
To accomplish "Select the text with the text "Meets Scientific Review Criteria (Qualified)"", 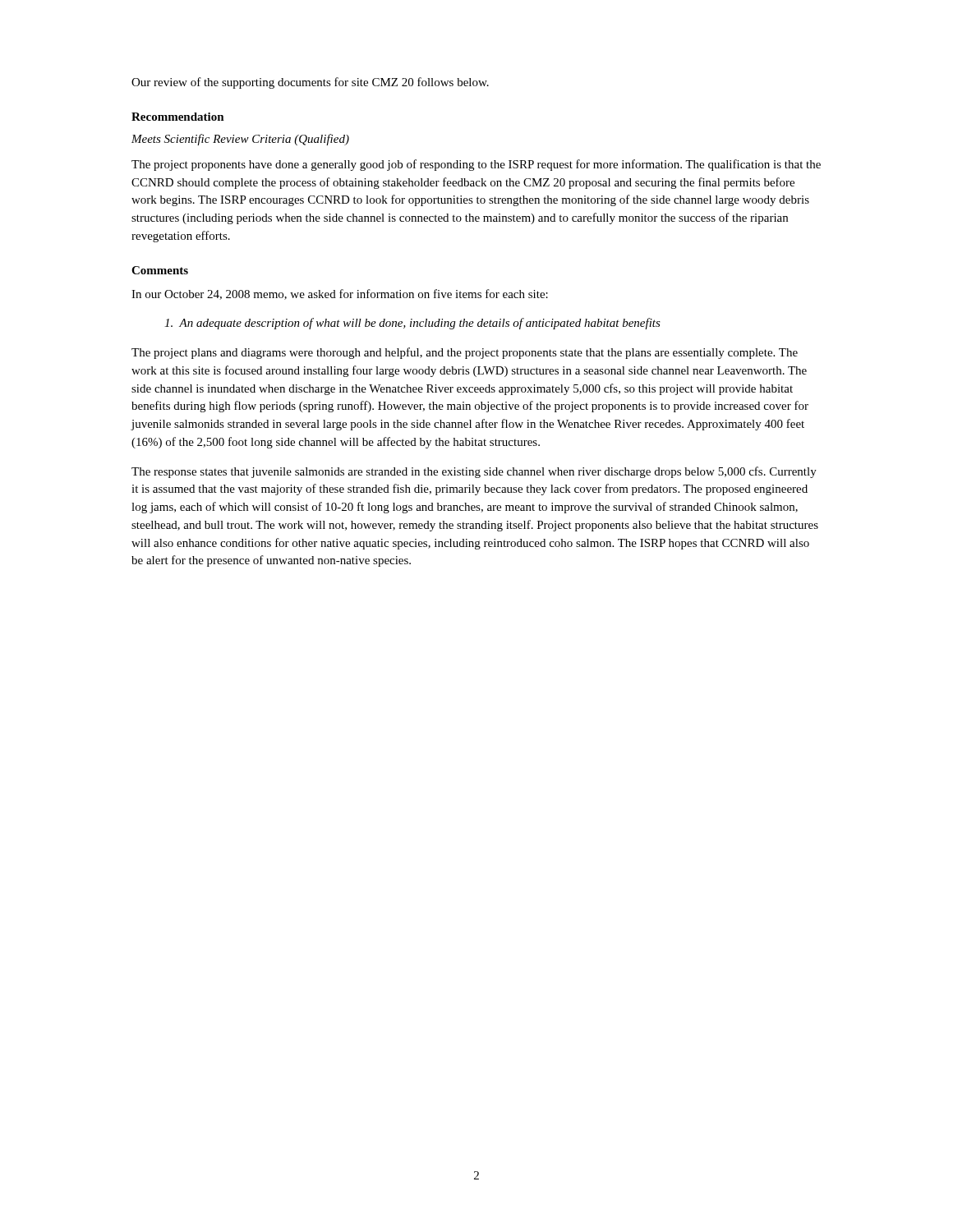I will coord(240,139).
